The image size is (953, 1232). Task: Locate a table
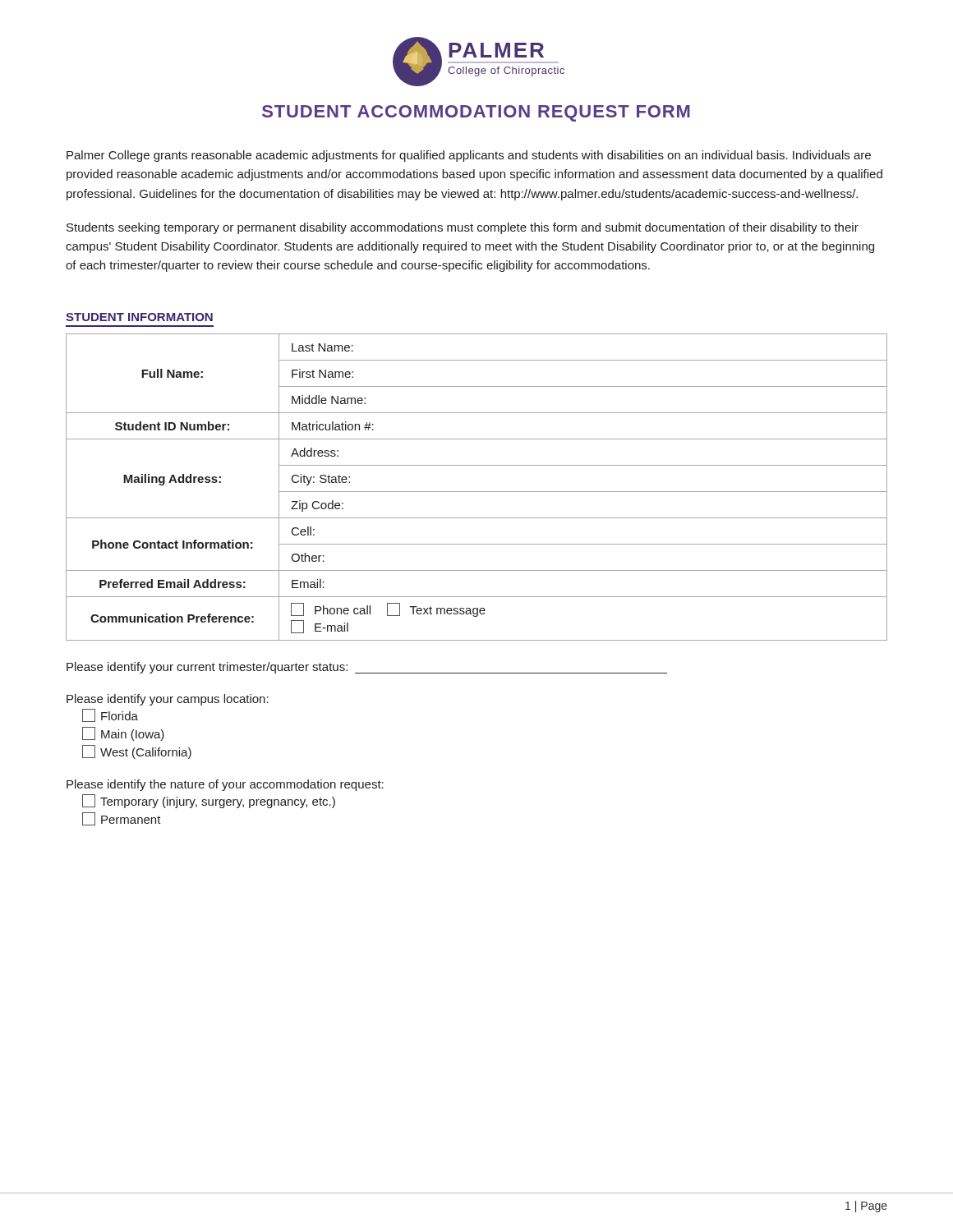tap(476, 487)
